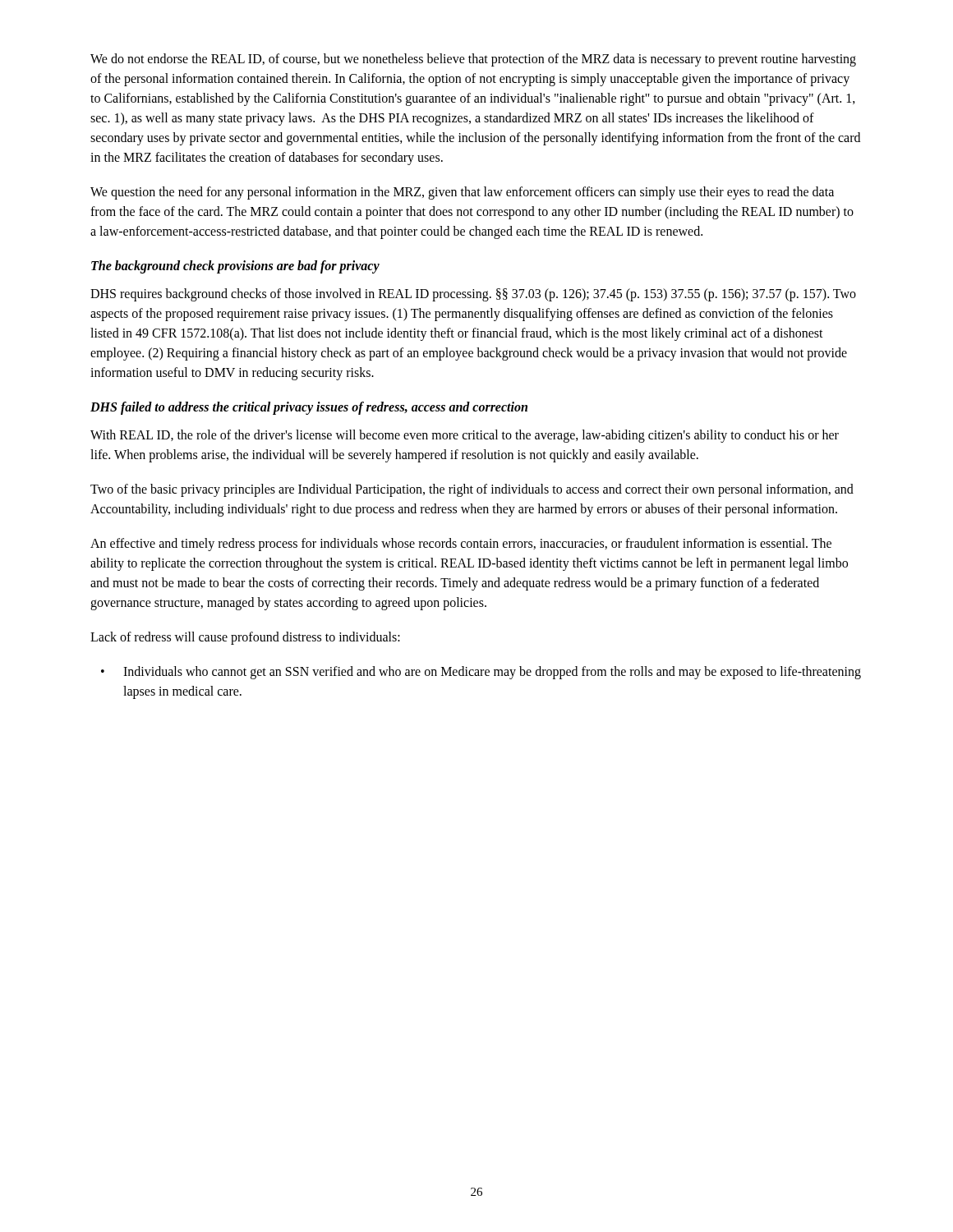The image size is (953, 1232).
Task: Click the passage that begins "We question the need for any personal"
Action: point(472,211)
